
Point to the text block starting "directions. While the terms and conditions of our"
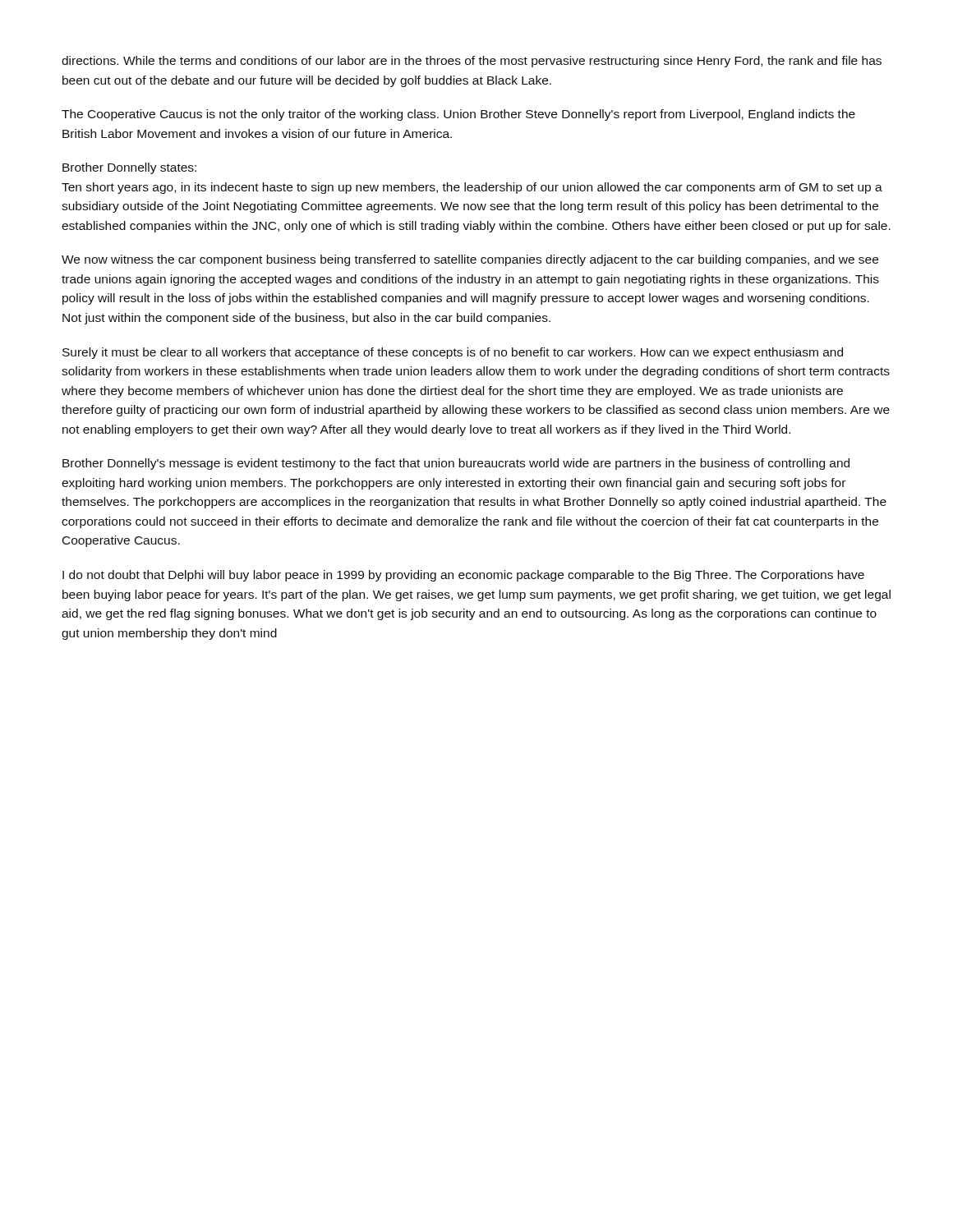[472, 70]
